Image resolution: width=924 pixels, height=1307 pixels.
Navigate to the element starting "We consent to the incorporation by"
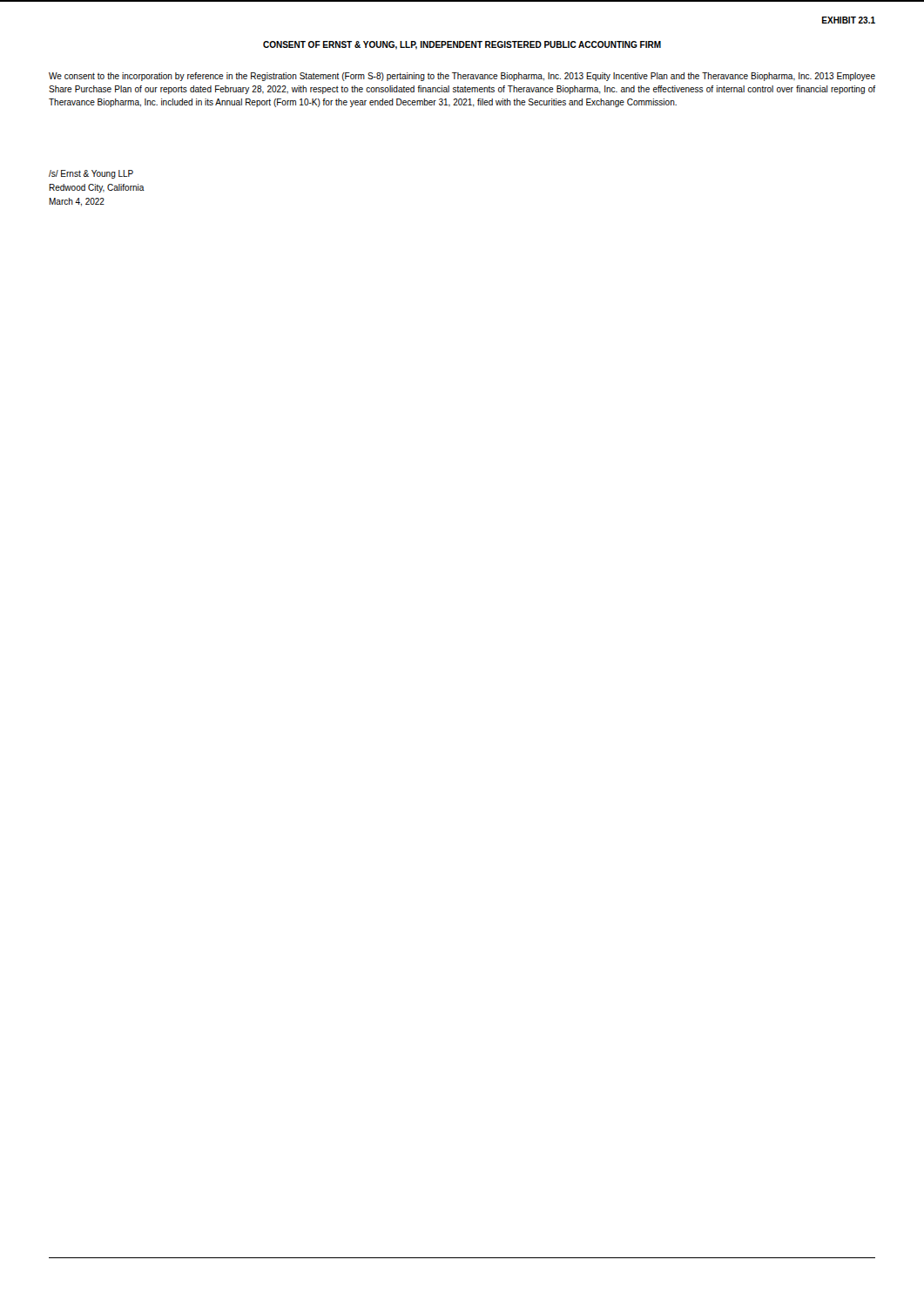pyautogui.click(x=462, y=89)
